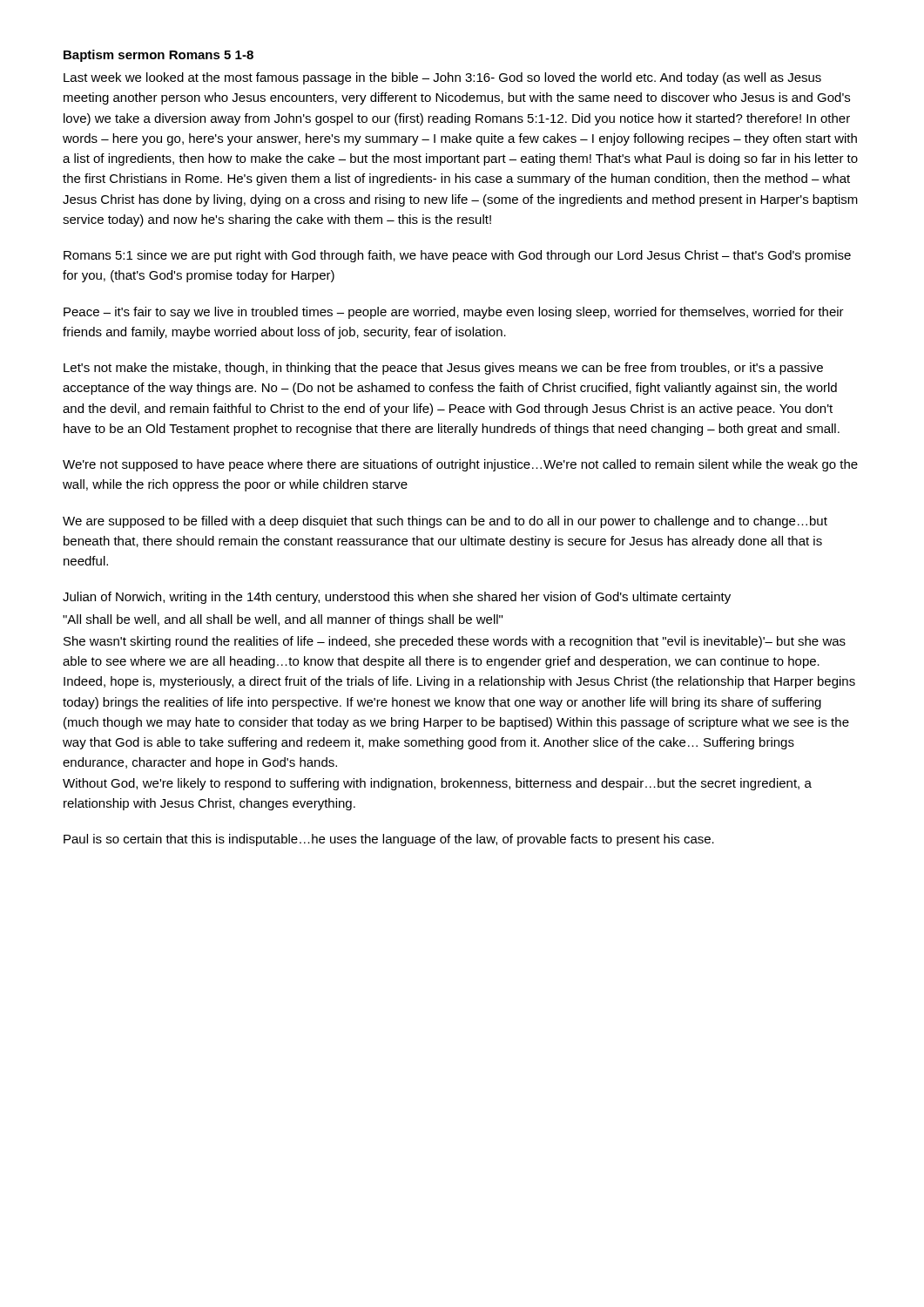Image resolution: width=924 pixels, height=1307 pixels.
Task: Locate the block starting "Let's not make"
Action: (x=451, y=398)
